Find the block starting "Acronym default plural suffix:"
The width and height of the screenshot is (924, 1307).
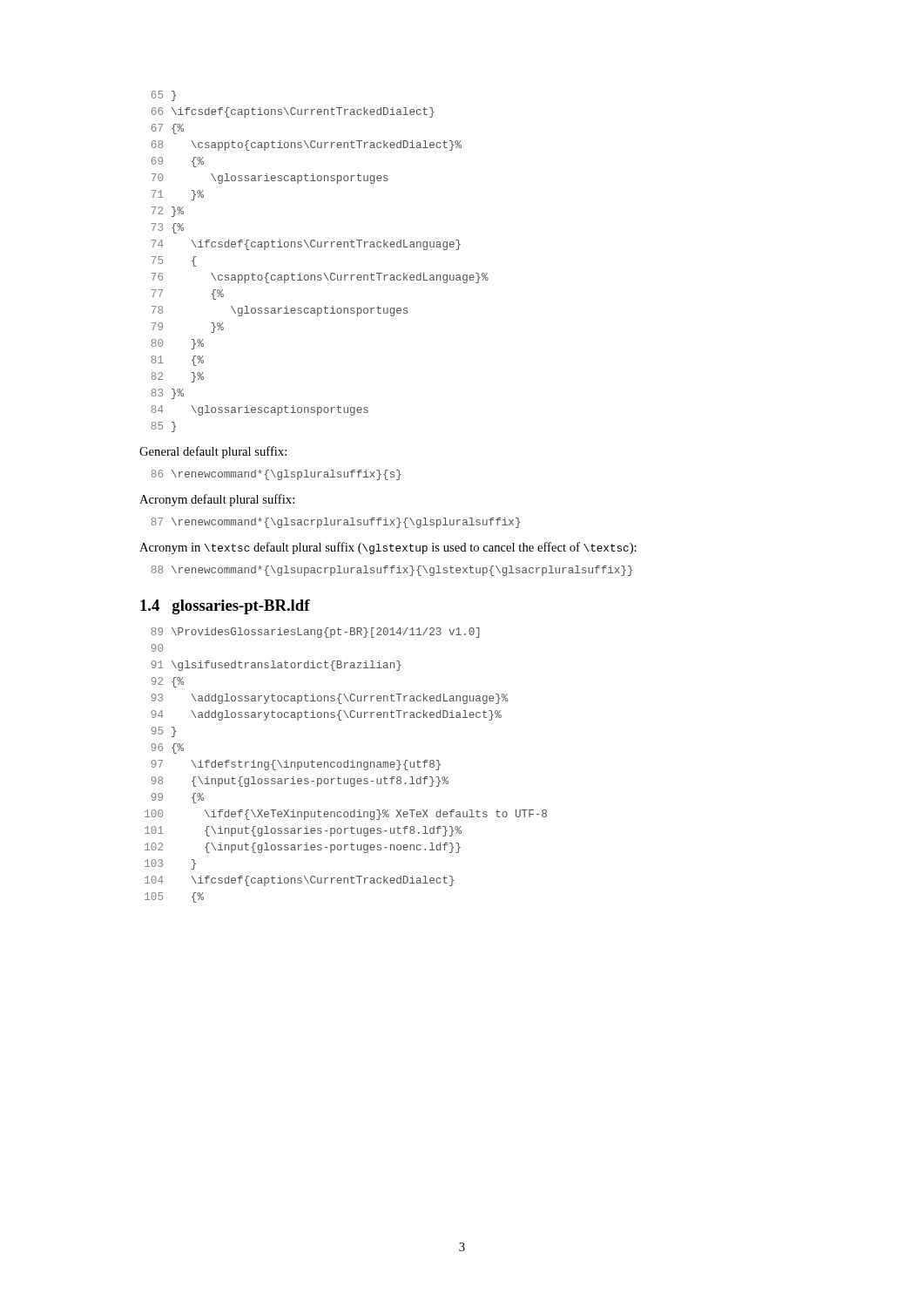tap(217, 500)
